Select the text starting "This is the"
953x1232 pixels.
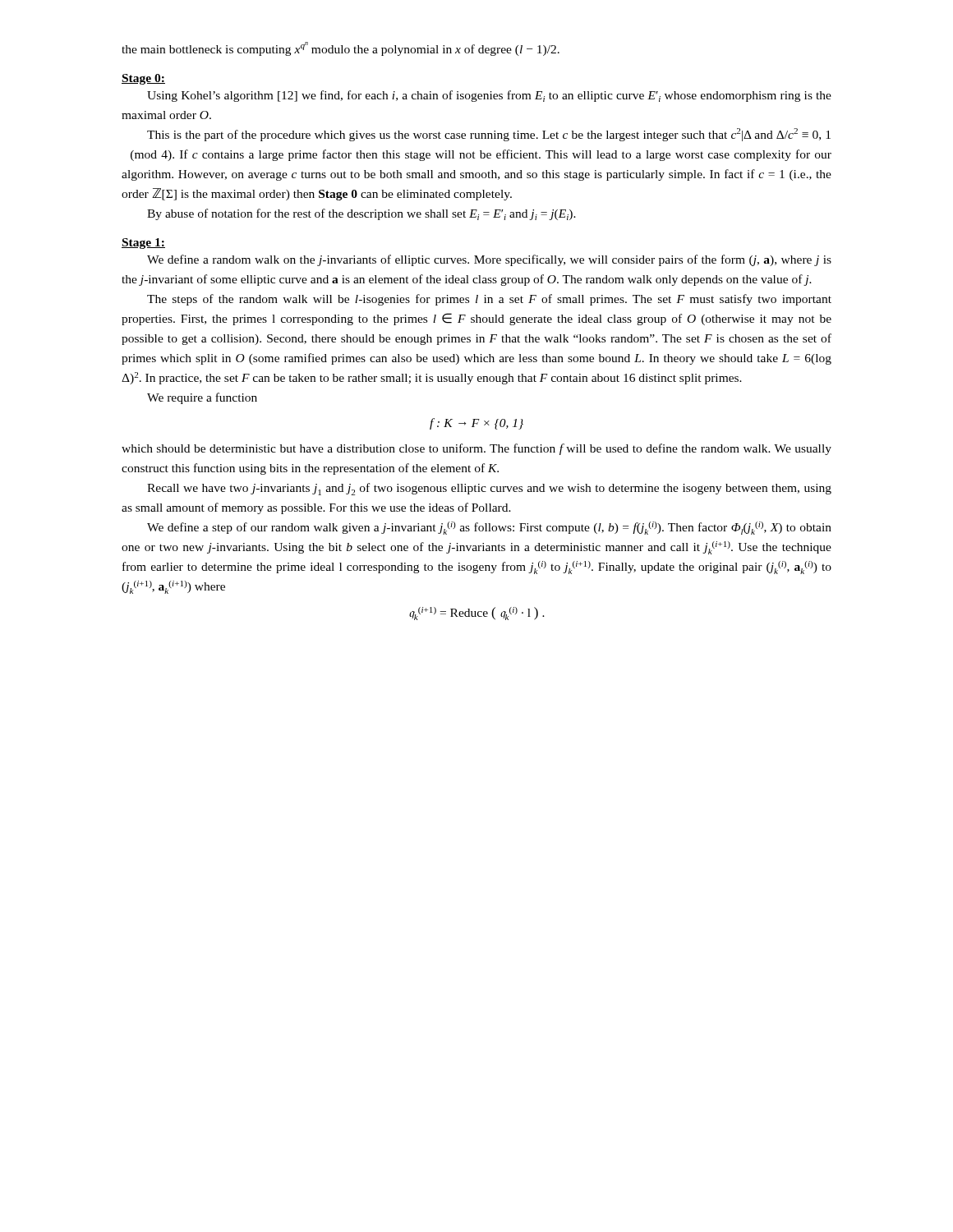[476, 164]
